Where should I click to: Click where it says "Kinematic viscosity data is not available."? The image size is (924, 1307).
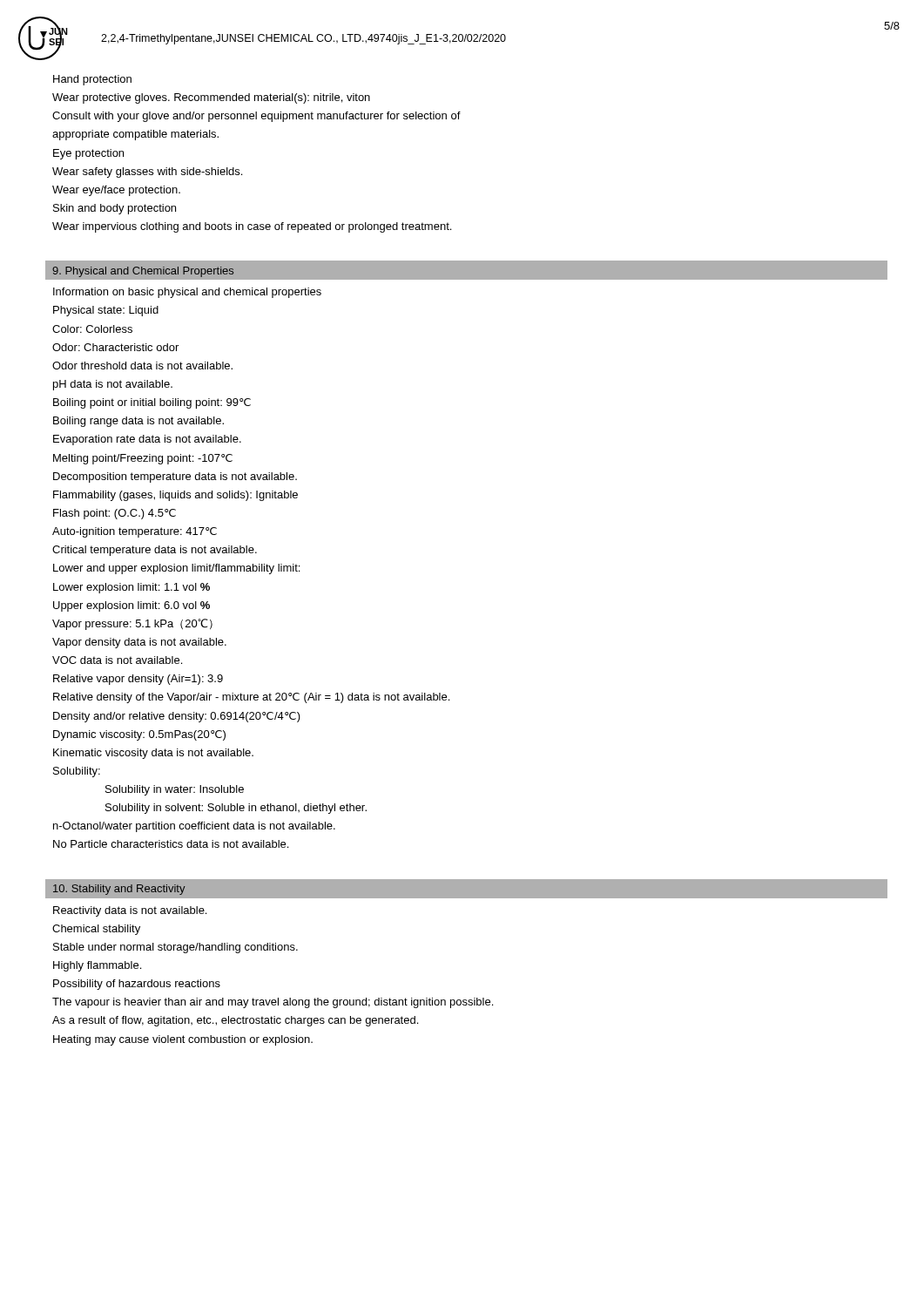click(x=153, y=752)
